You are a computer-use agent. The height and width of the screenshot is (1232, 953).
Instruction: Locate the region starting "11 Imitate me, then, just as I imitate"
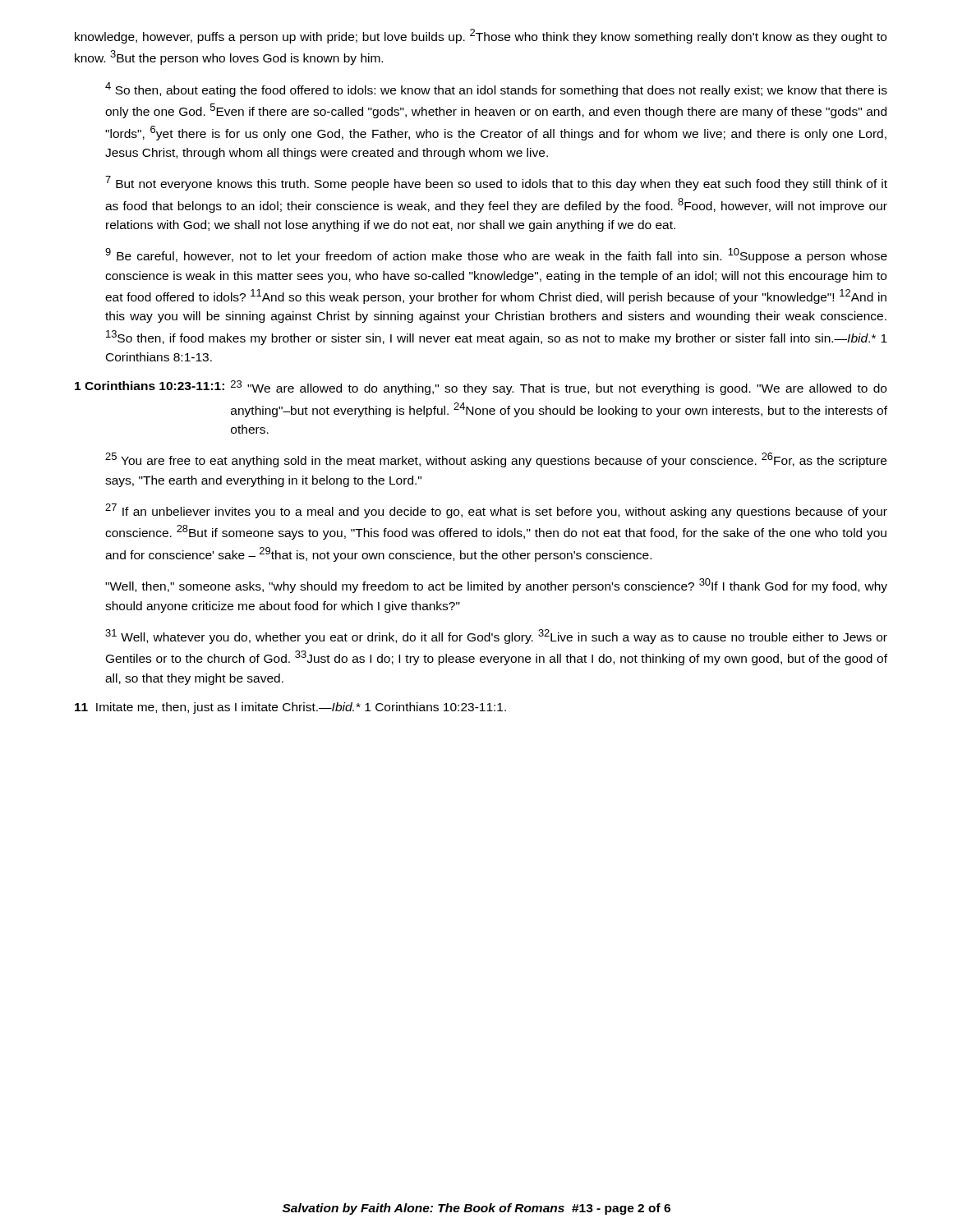click(291, 707)
